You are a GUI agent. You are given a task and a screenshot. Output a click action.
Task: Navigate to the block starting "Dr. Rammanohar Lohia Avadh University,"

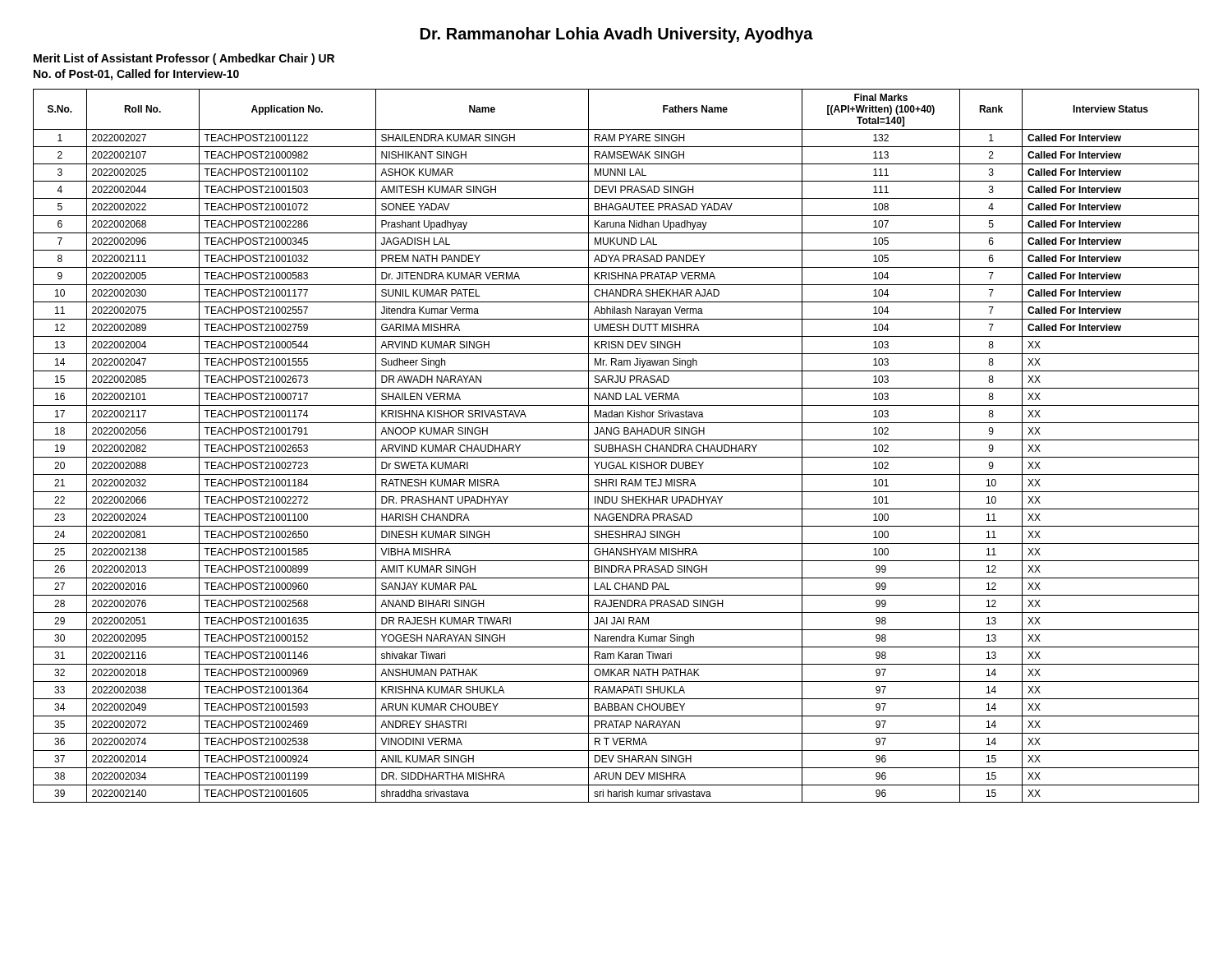coord(616,34)
